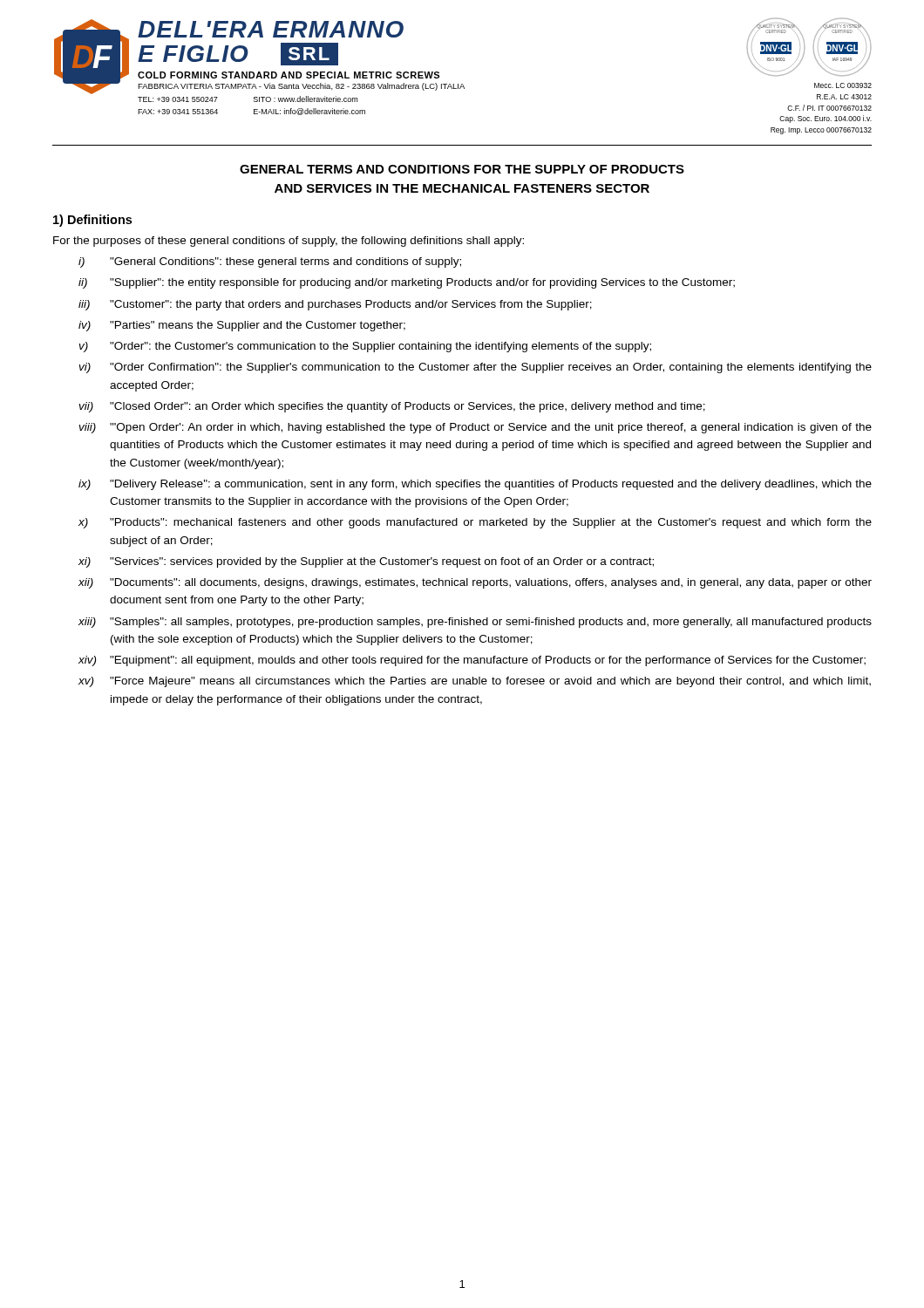Select the logo
The image size is (924, 1308).
click(x=462, y=81)
